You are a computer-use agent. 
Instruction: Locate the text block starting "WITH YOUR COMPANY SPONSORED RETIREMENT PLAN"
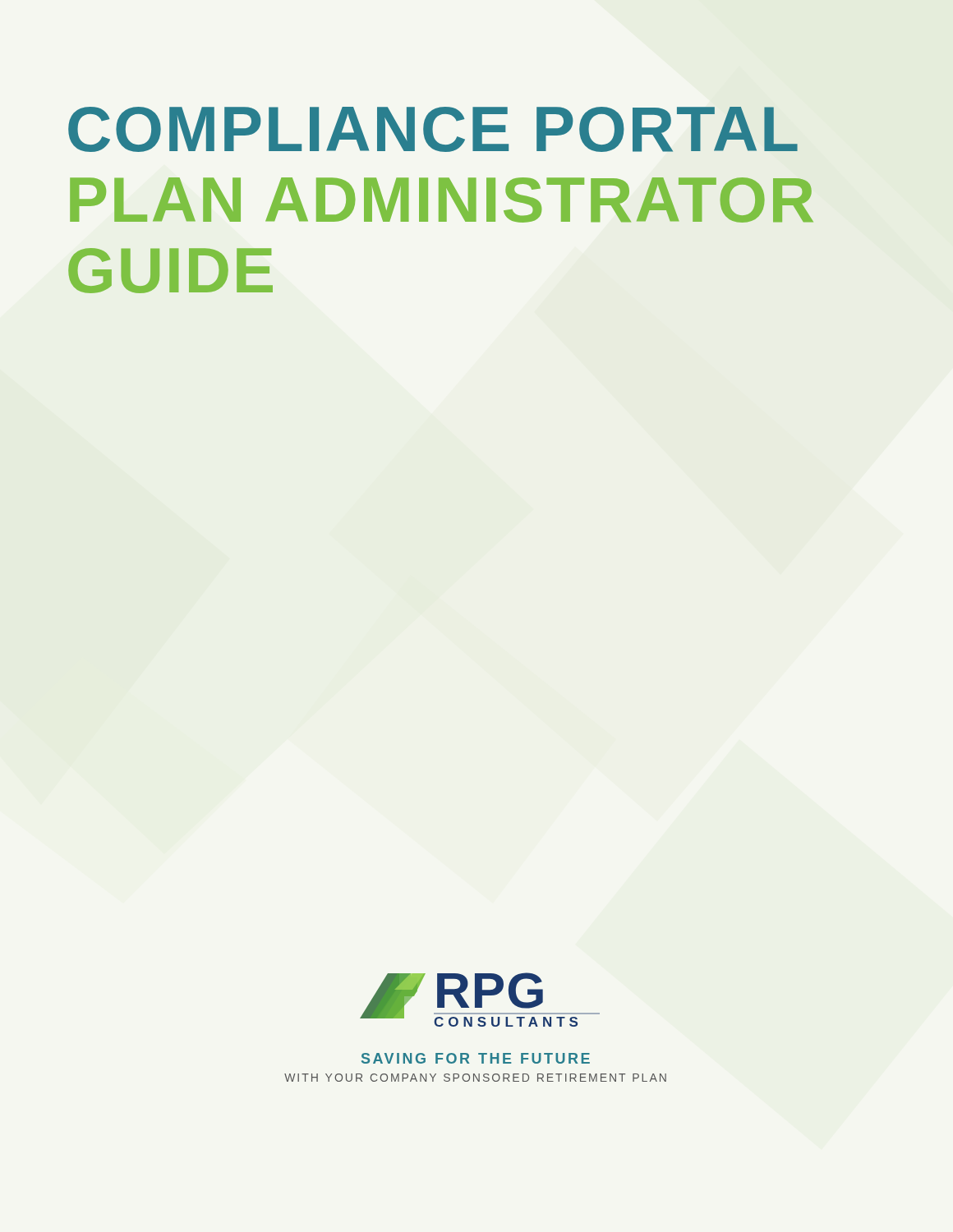click(x=476, y=1078)
